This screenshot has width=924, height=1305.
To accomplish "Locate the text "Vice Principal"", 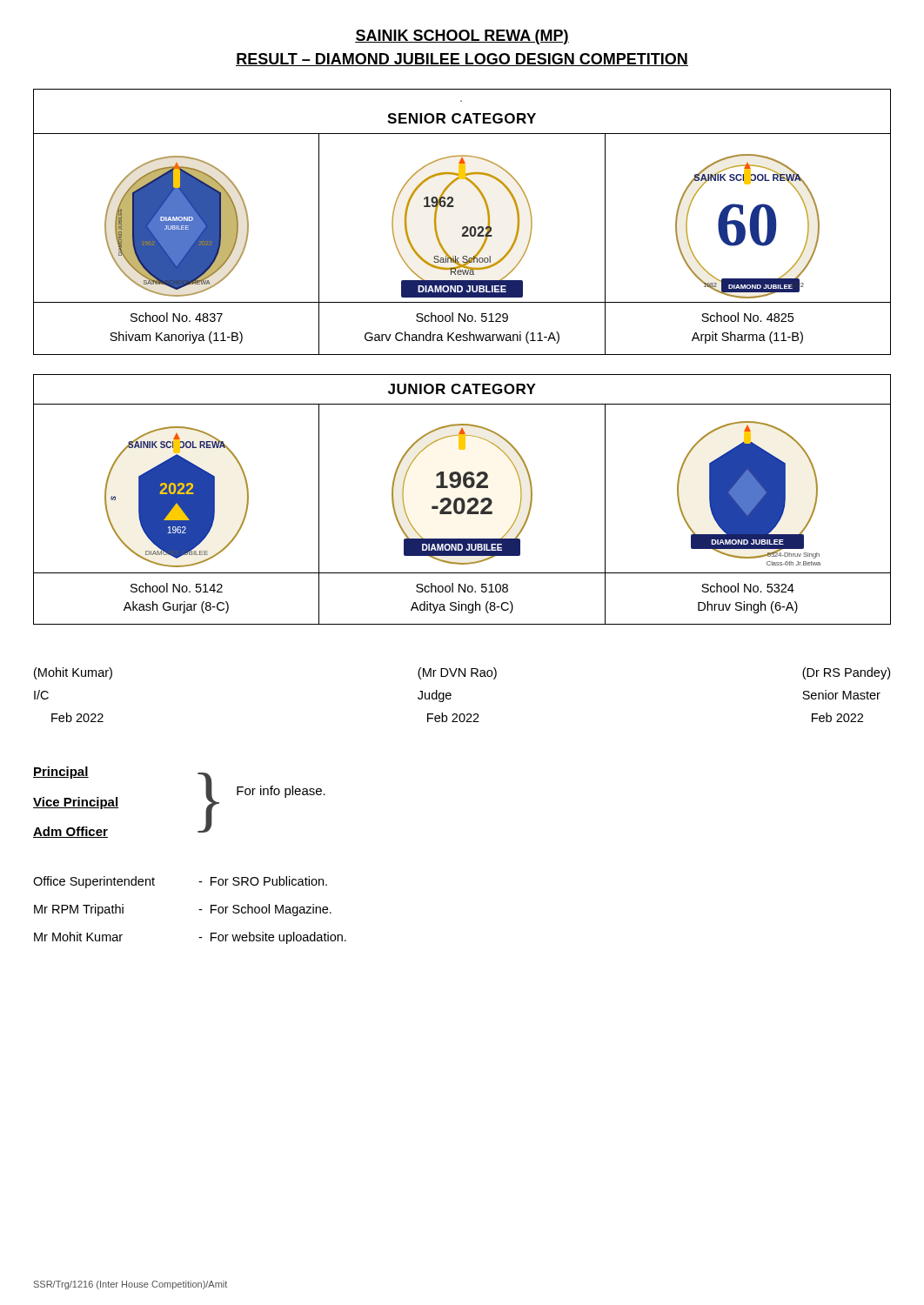I will 76,802.
